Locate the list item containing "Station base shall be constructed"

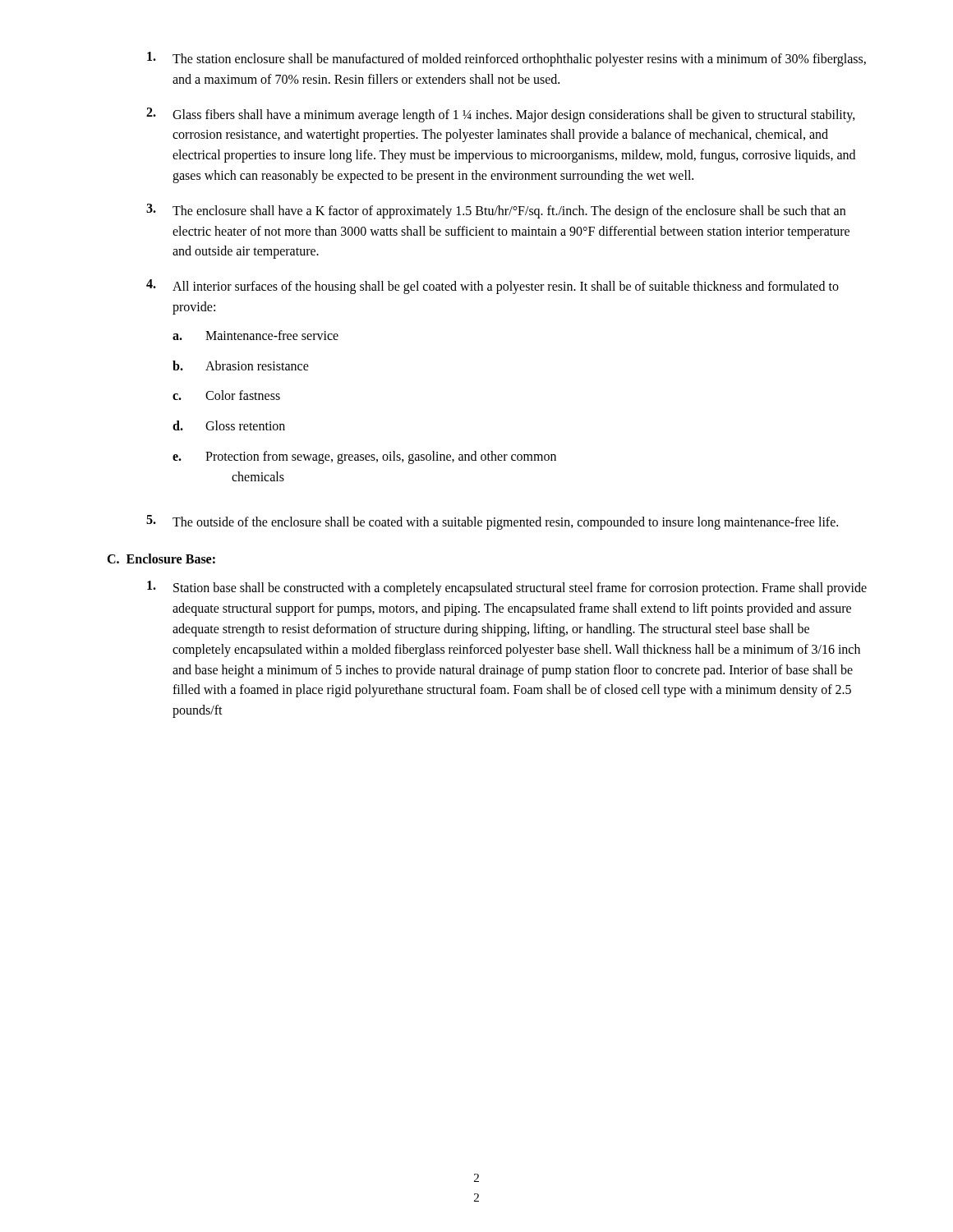(x=489, y=650)
